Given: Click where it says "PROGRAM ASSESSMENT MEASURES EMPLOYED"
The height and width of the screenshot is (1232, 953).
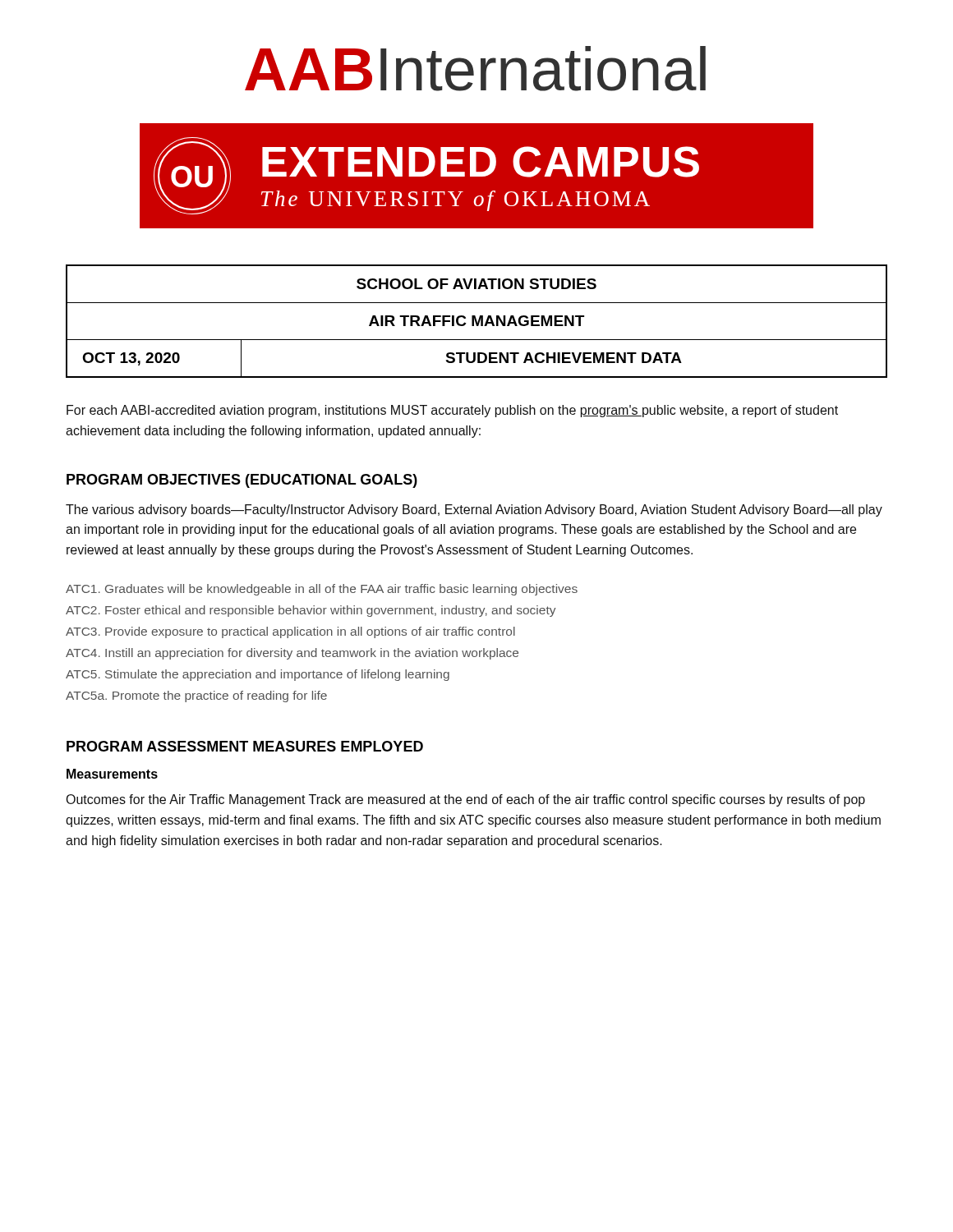Looking at the screenshot, I should (245, 747).
